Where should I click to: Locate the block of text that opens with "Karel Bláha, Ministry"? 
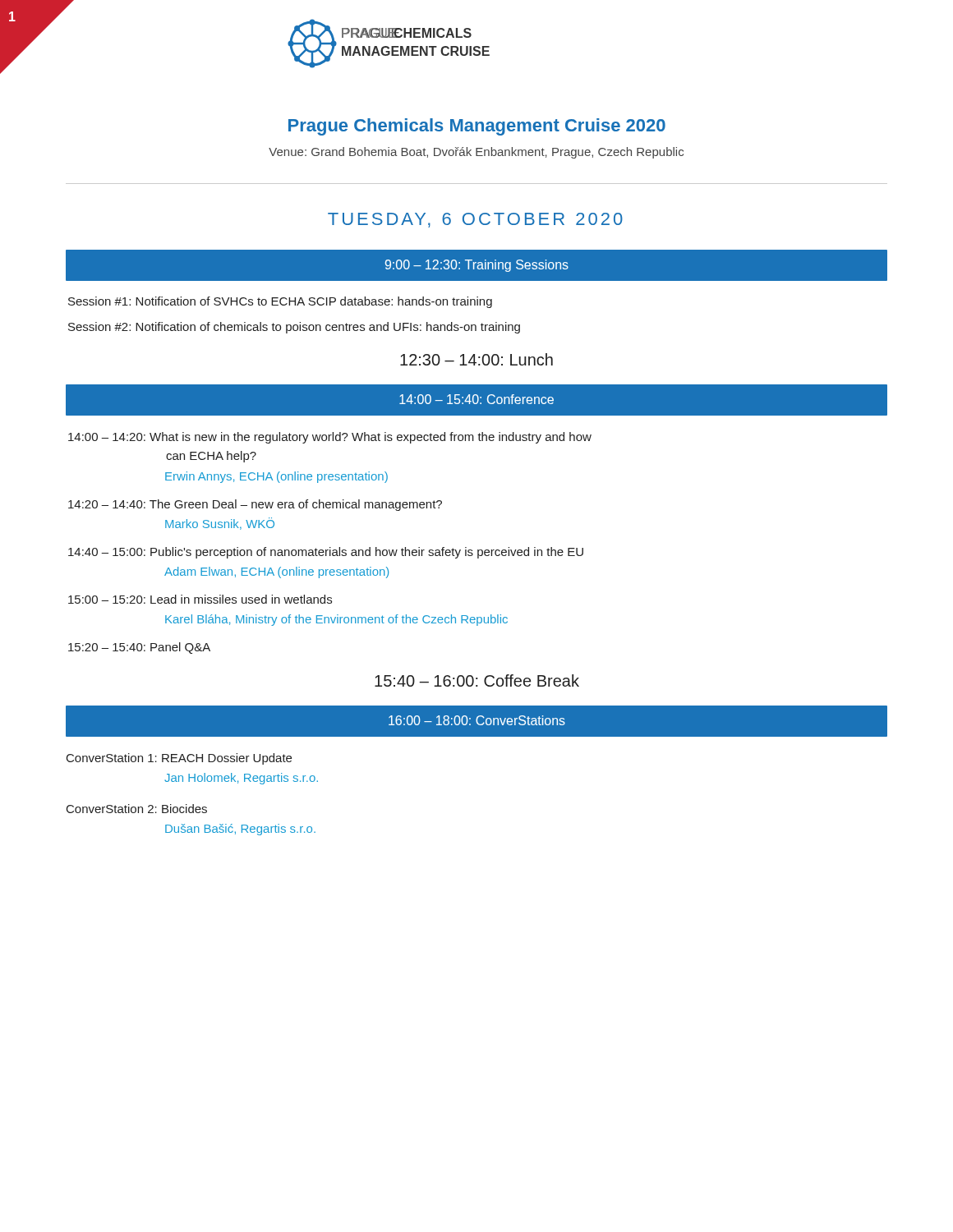(336, 619)
